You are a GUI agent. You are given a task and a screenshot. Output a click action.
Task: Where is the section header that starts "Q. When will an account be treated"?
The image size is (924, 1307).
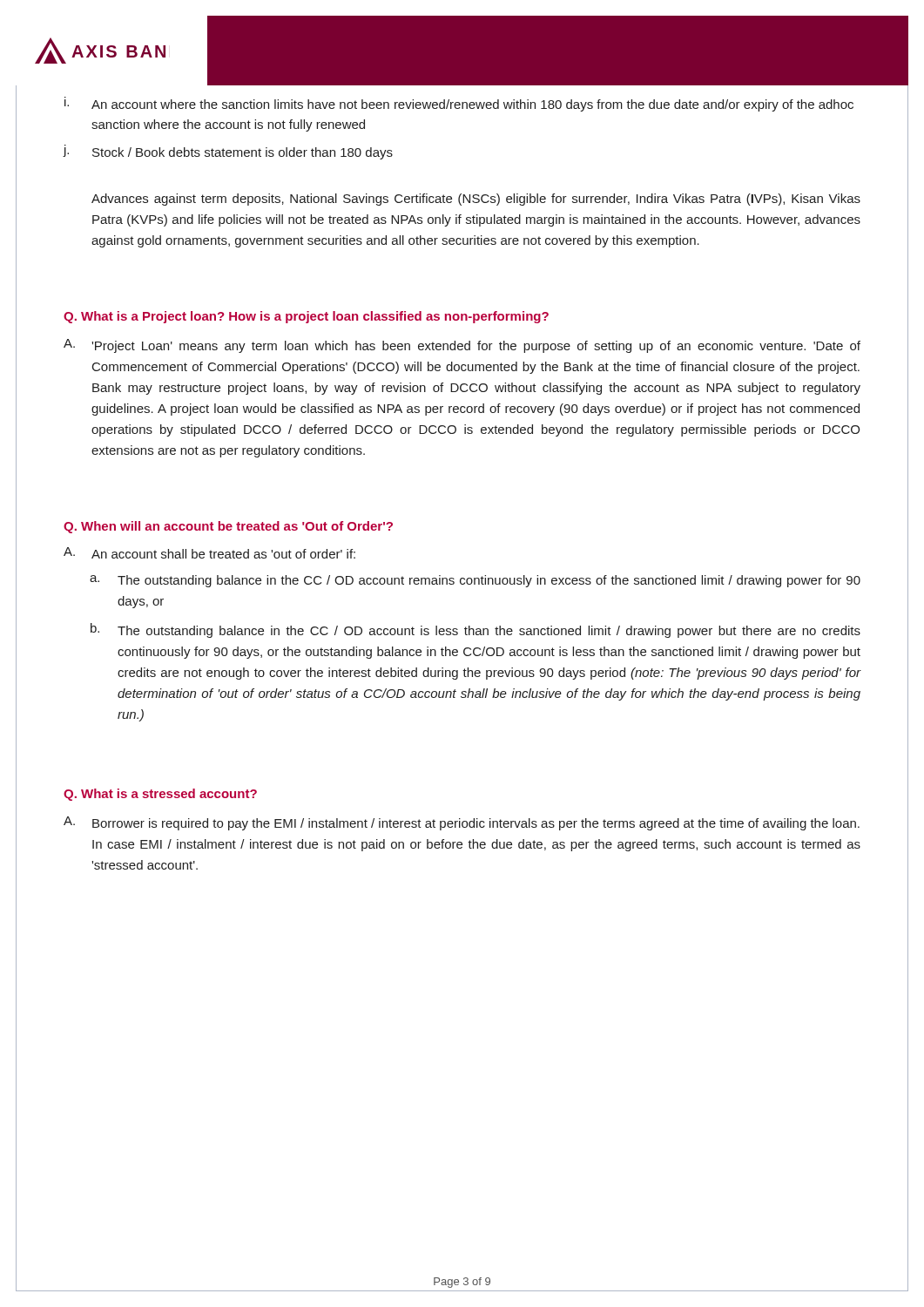pos(229,526)
